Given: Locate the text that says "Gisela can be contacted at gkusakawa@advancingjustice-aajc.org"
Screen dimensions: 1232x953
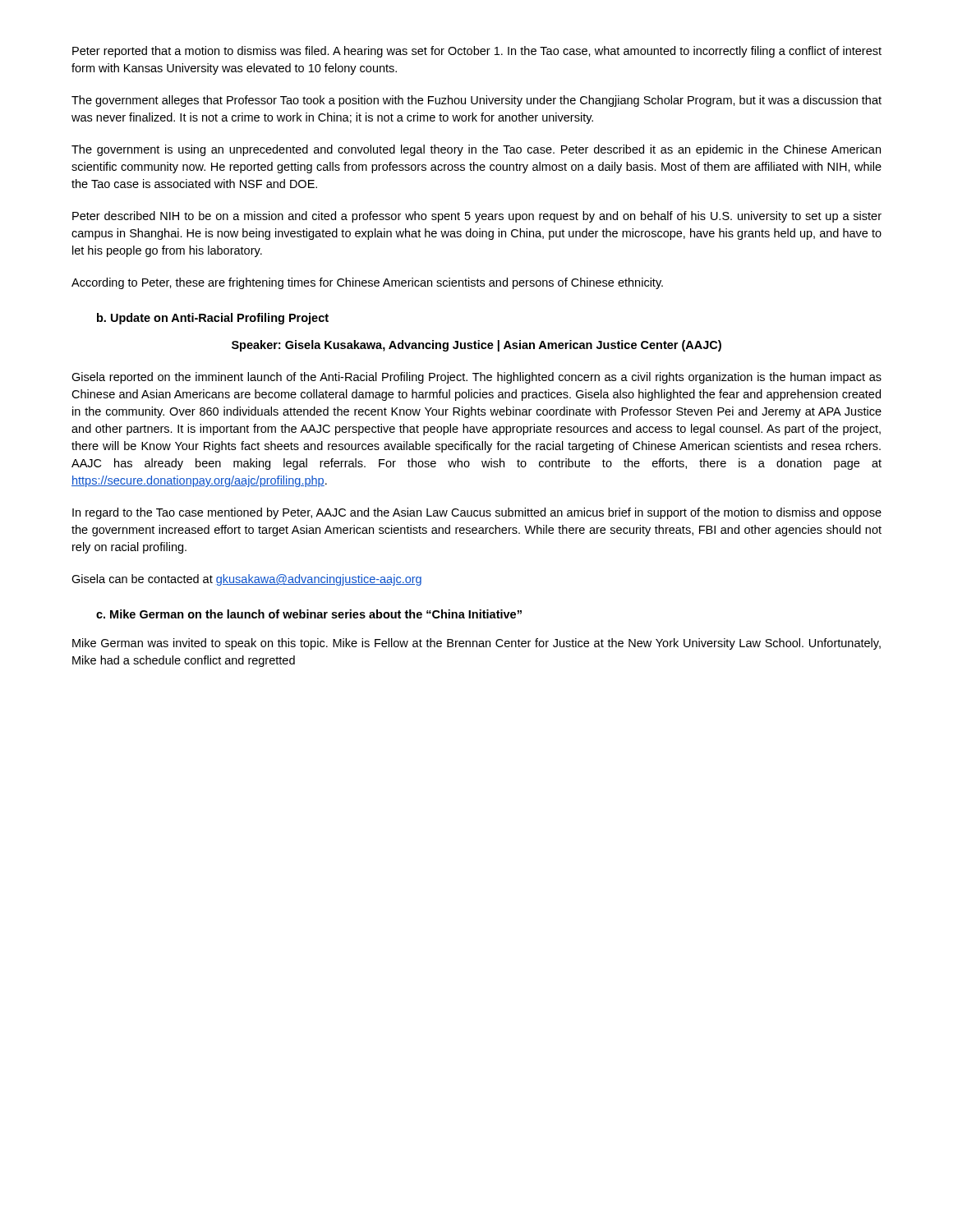Looking at the screenshot, I should (x=247, y=579).
